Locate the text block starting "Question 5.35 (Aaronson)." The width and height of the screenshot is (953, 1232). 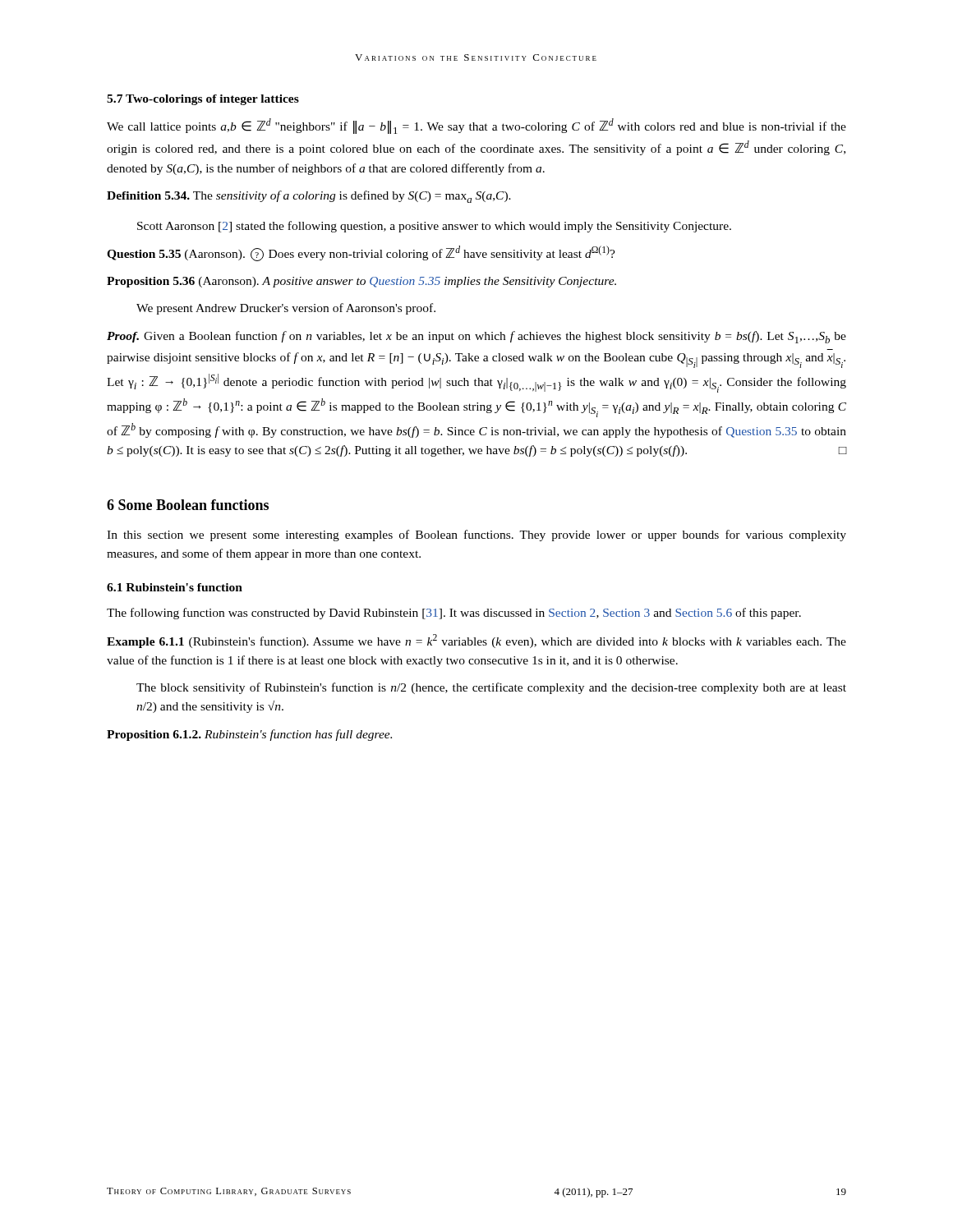click(361, 253)
